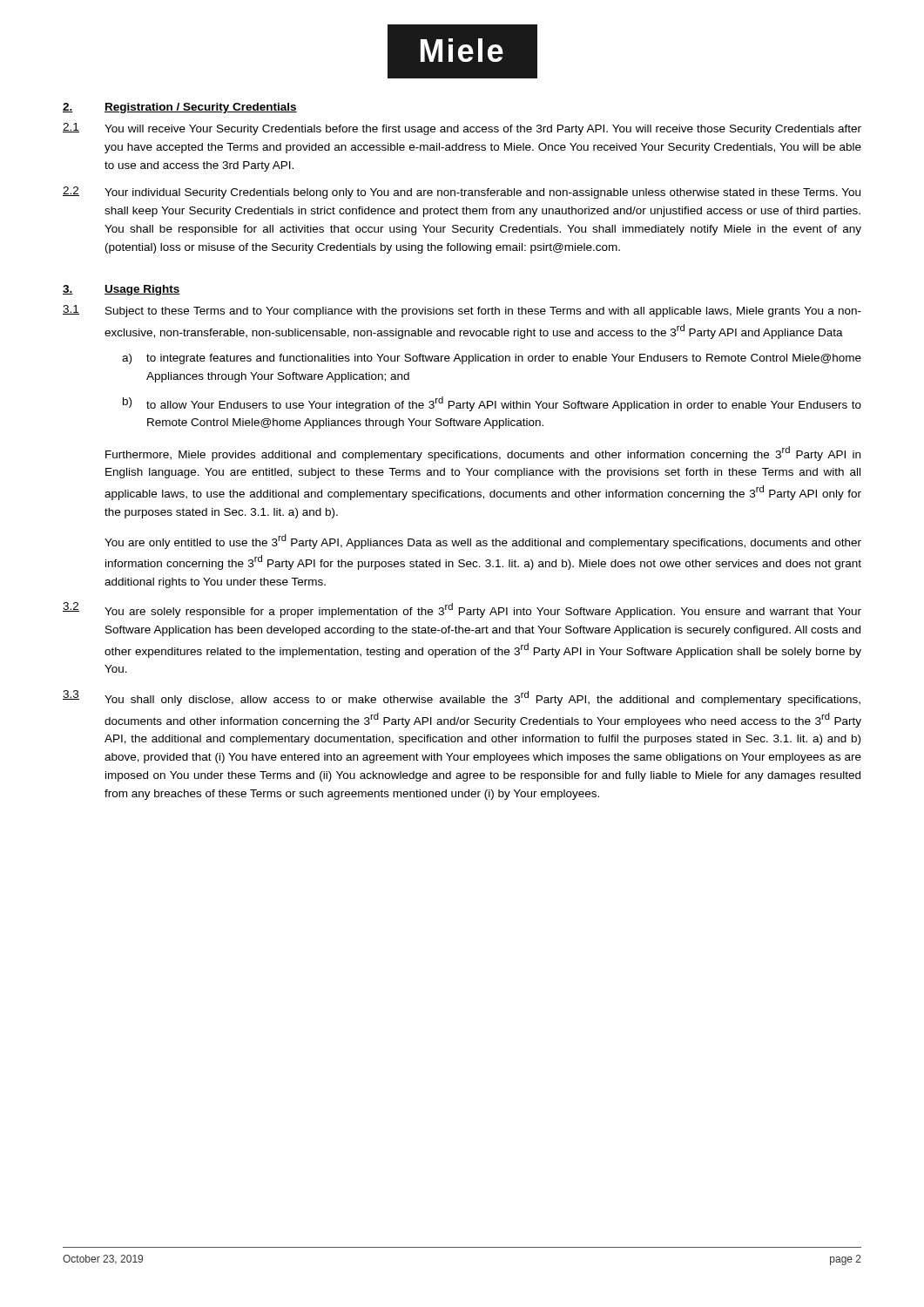Locate the list item that says "a) to integrate features and functionalities"
The image size is (924, 1307).
point(492,367)
